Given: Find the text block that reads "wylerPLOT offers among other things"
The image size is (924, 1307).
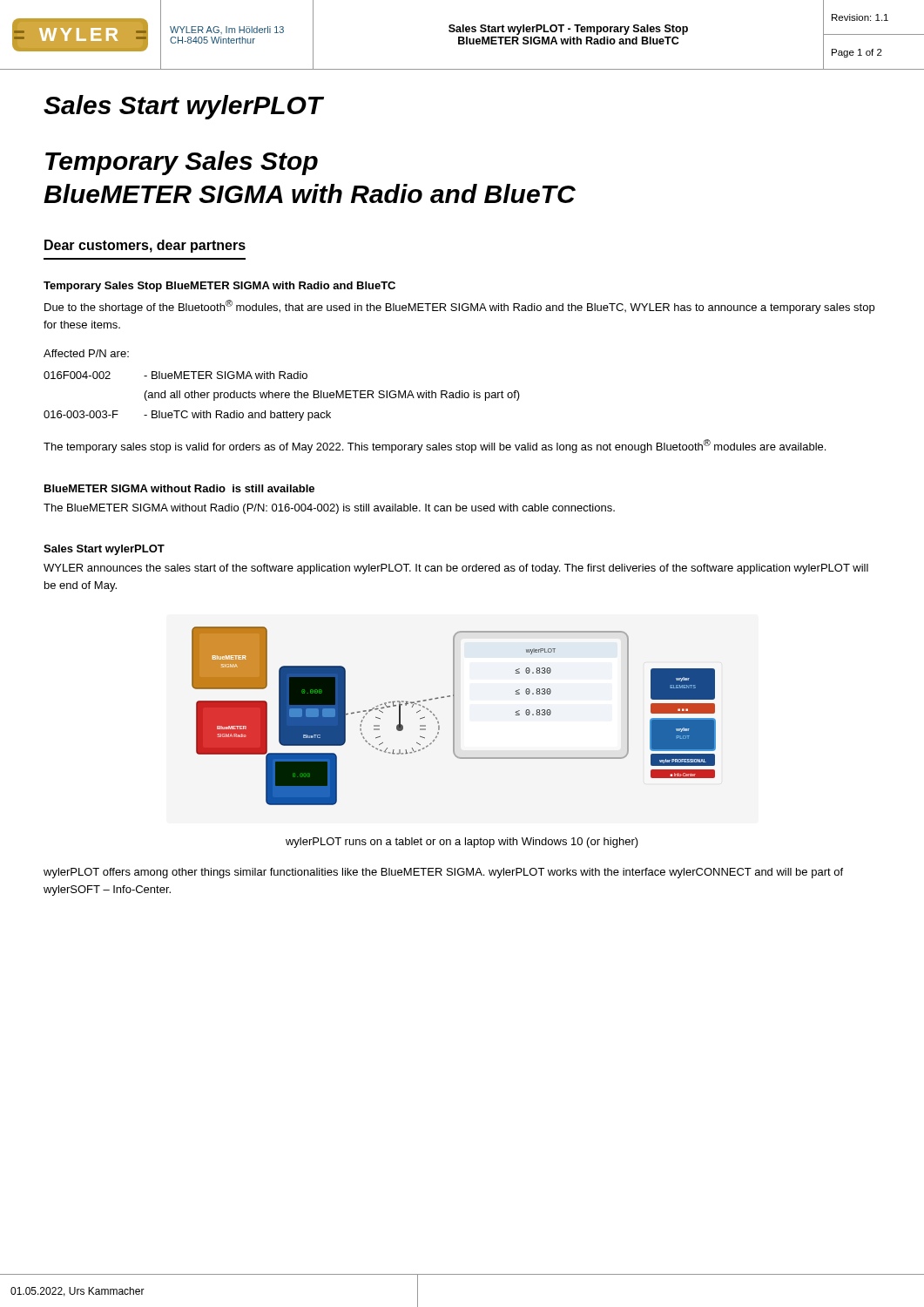Looking at the screenshot, I should point(443,881).
